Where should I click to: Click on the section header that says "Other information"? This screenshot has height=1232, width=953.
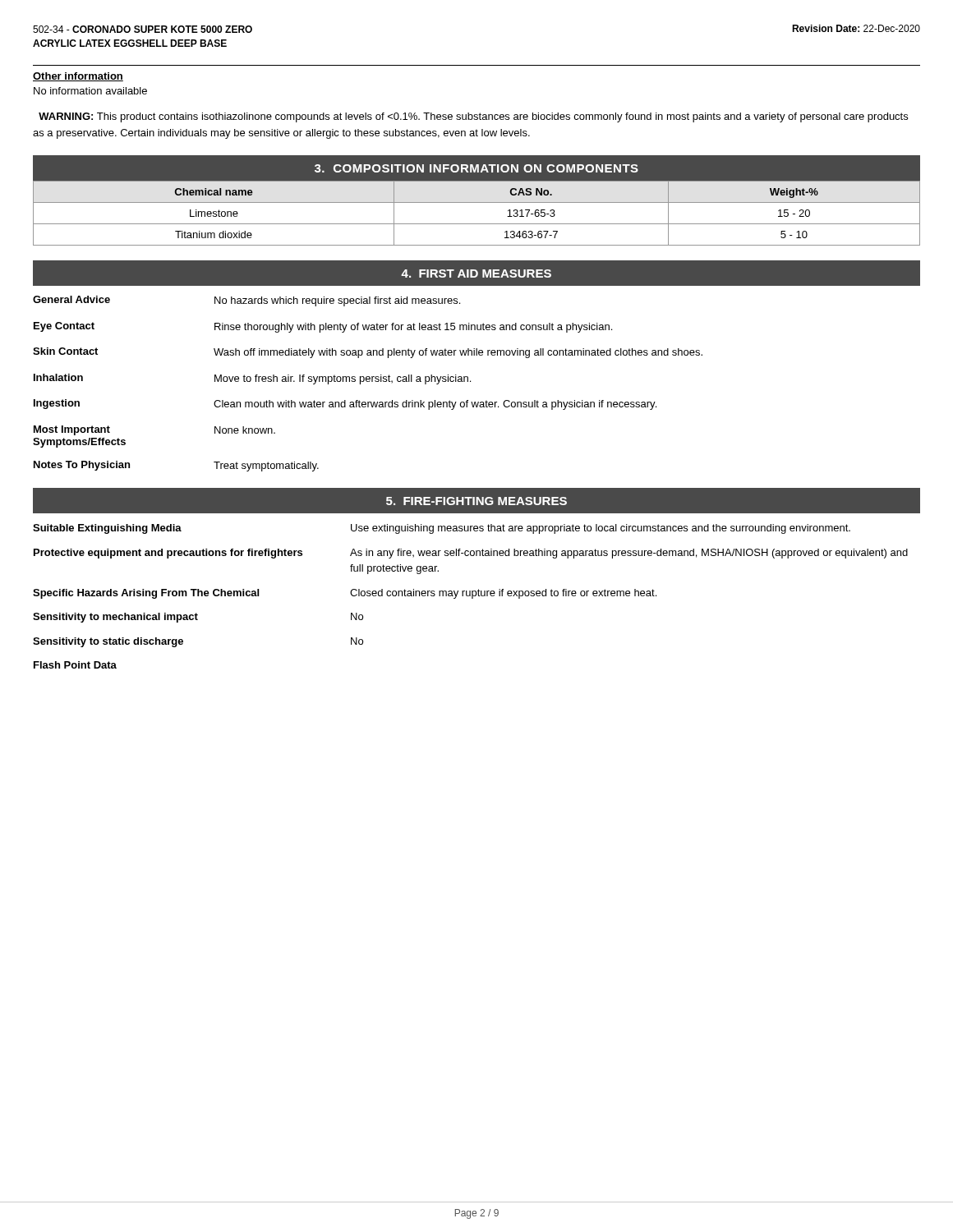[x=78, y=76]
